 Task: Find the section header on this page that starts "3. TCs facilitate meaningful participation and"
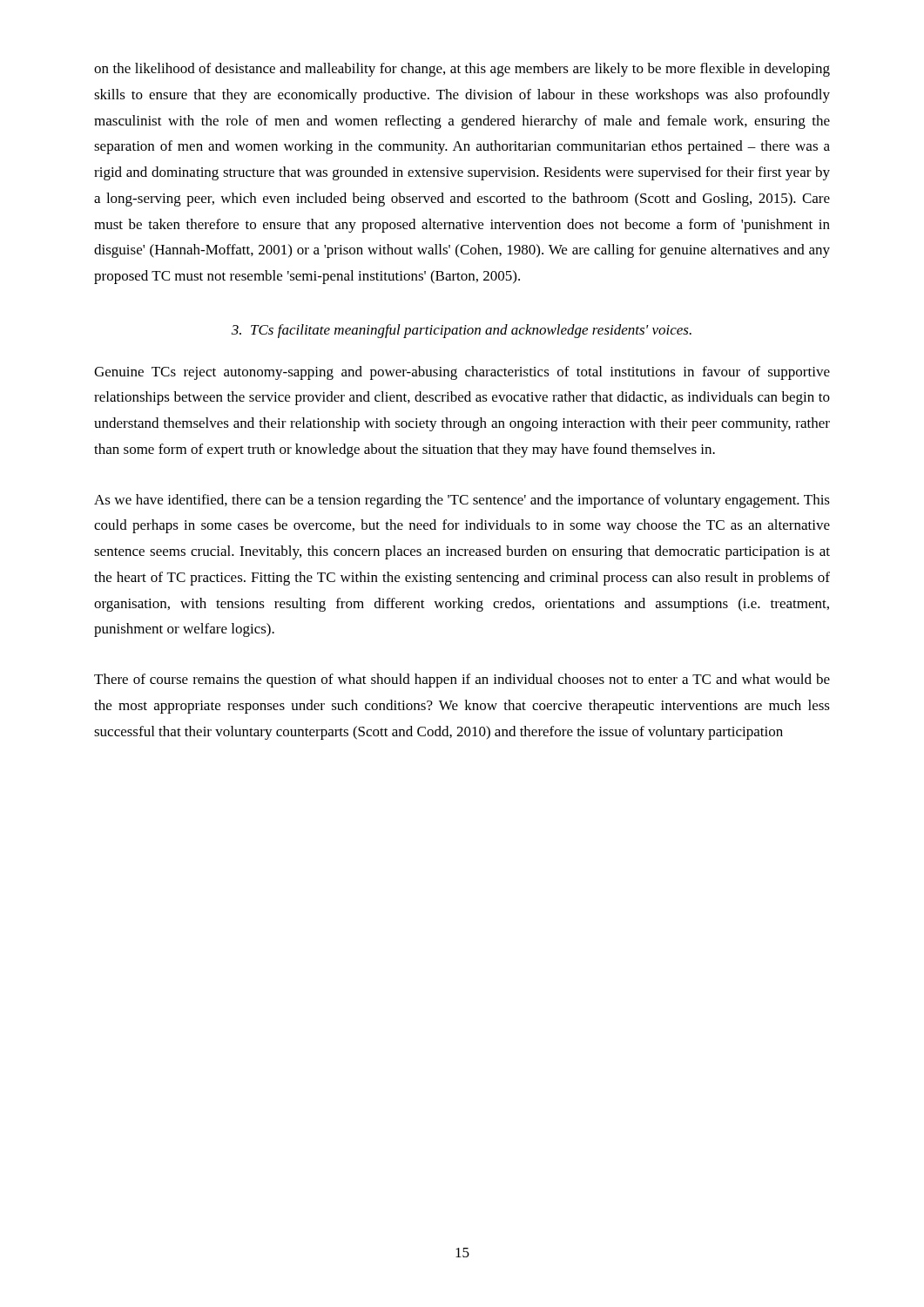(462, 330)
